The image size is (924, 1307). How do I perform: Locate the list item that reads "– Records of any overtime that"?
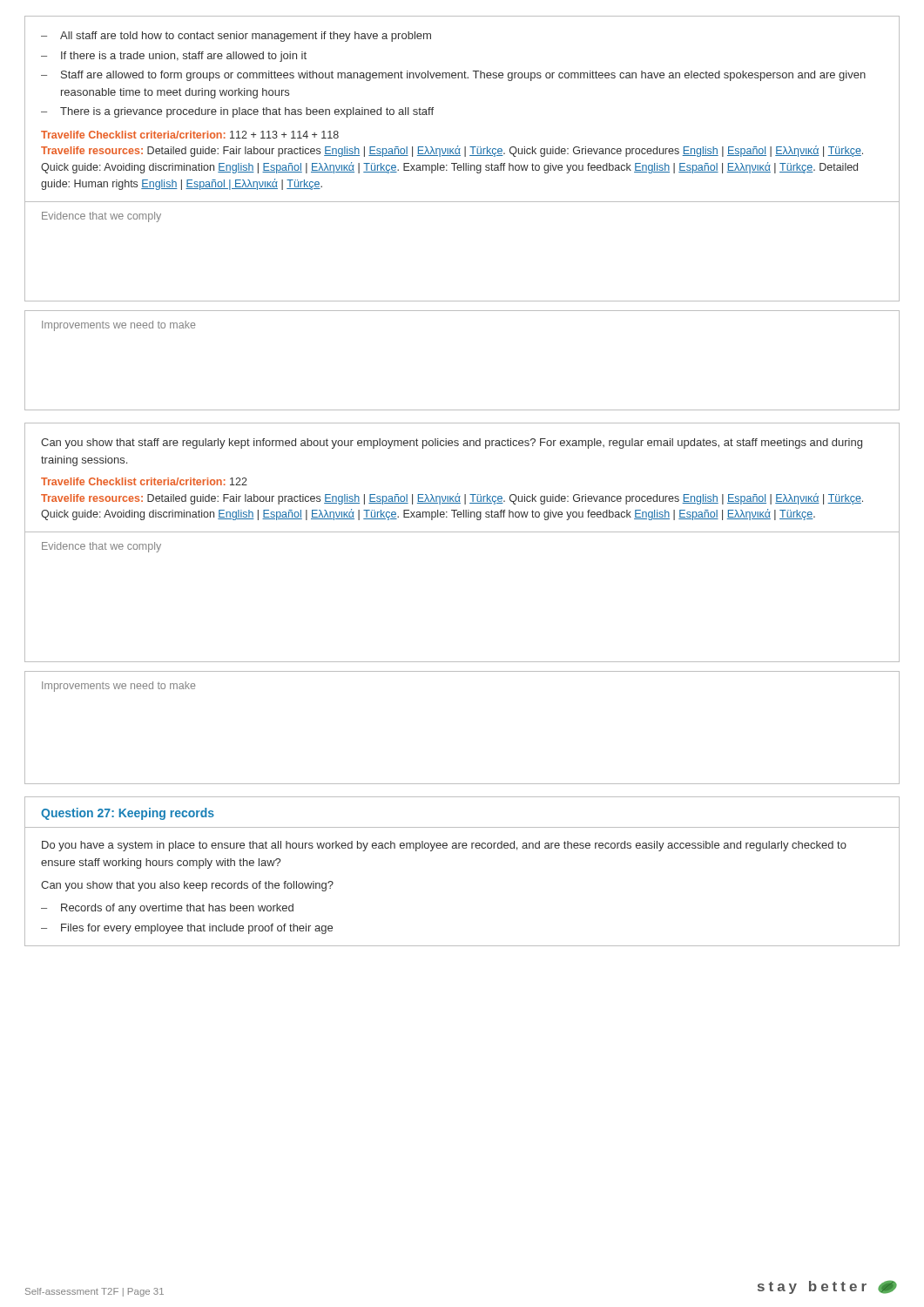[x=167, y=909]
